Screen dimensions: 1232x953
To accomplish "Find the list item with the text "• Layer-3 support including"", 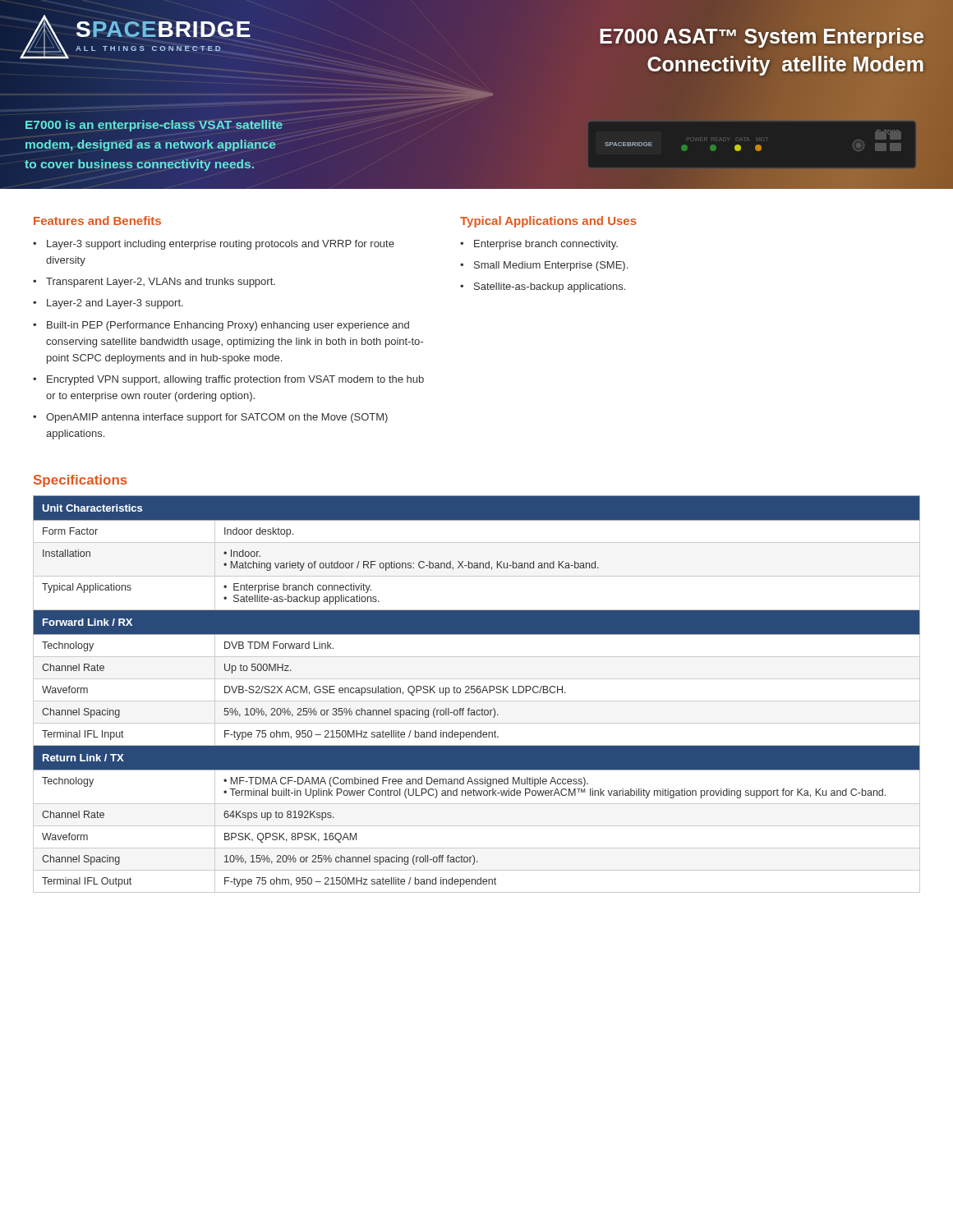I will pos(214,251).
